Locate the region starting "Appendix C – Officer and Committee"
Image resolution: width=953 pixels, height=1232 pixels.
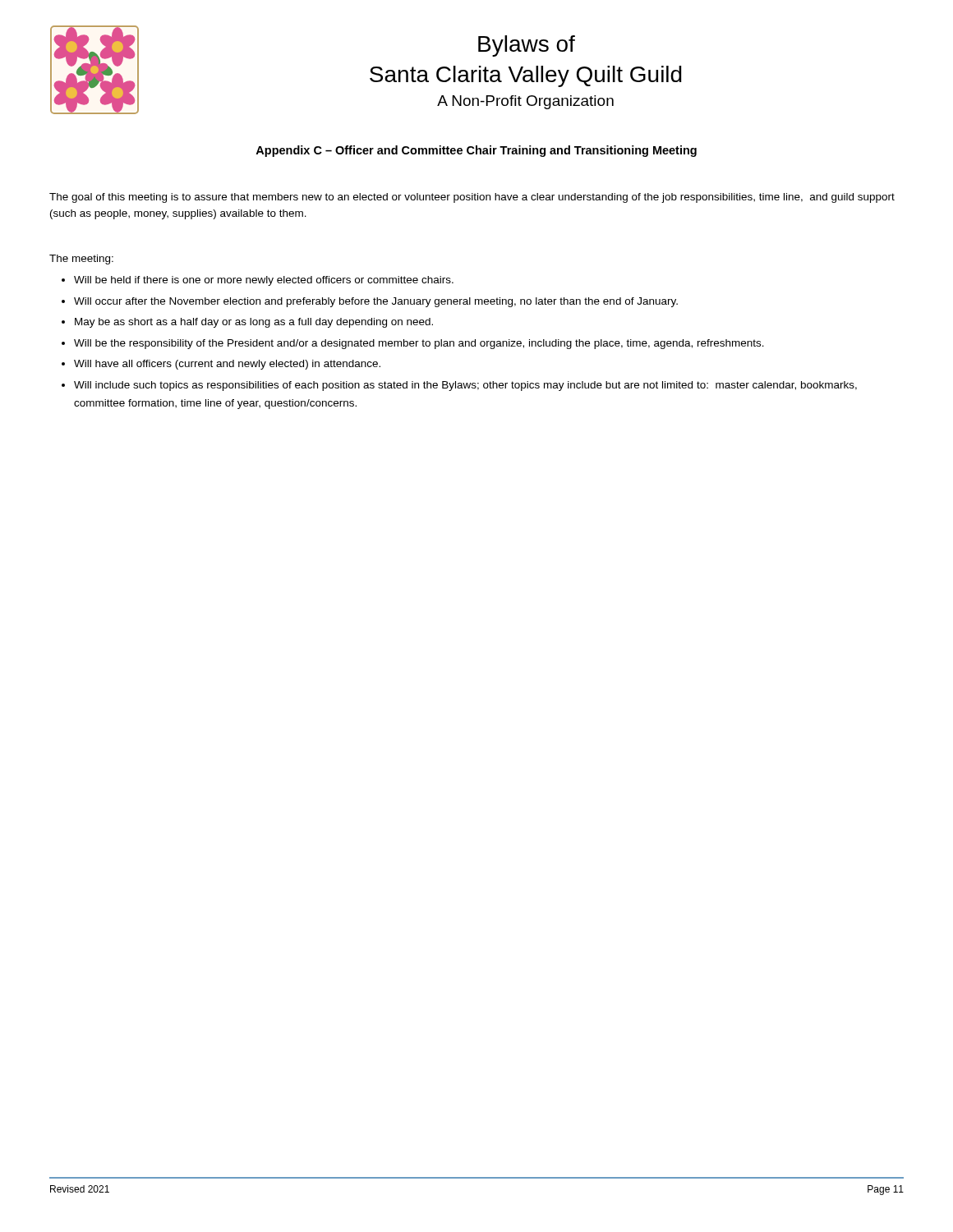pyautogui.click(x=476, y=150)
